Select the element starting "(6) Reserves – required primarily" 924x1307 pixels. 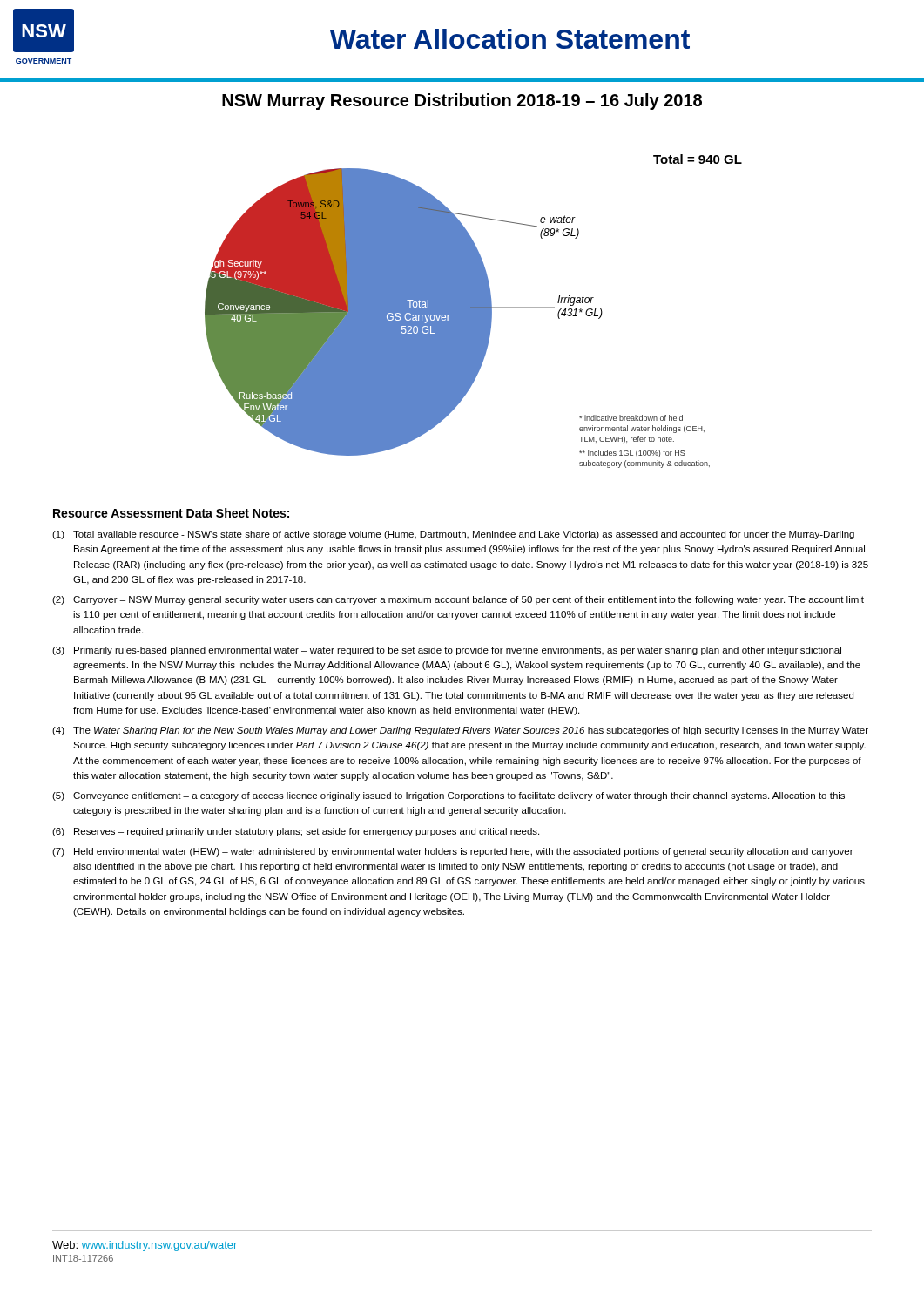point(462,831)
